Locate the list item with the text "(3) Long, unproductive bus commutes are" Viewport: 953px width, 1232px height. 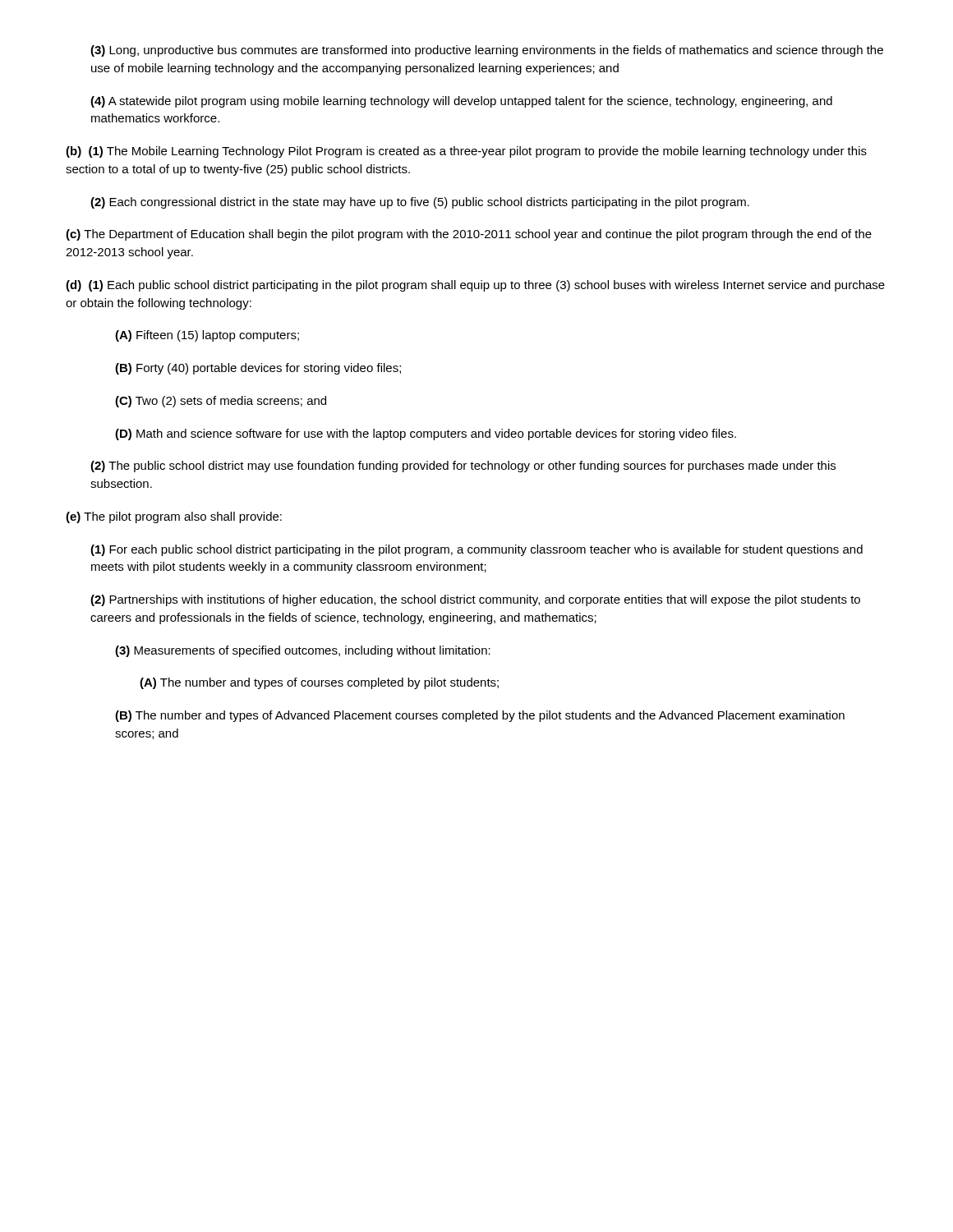(487, 59)
